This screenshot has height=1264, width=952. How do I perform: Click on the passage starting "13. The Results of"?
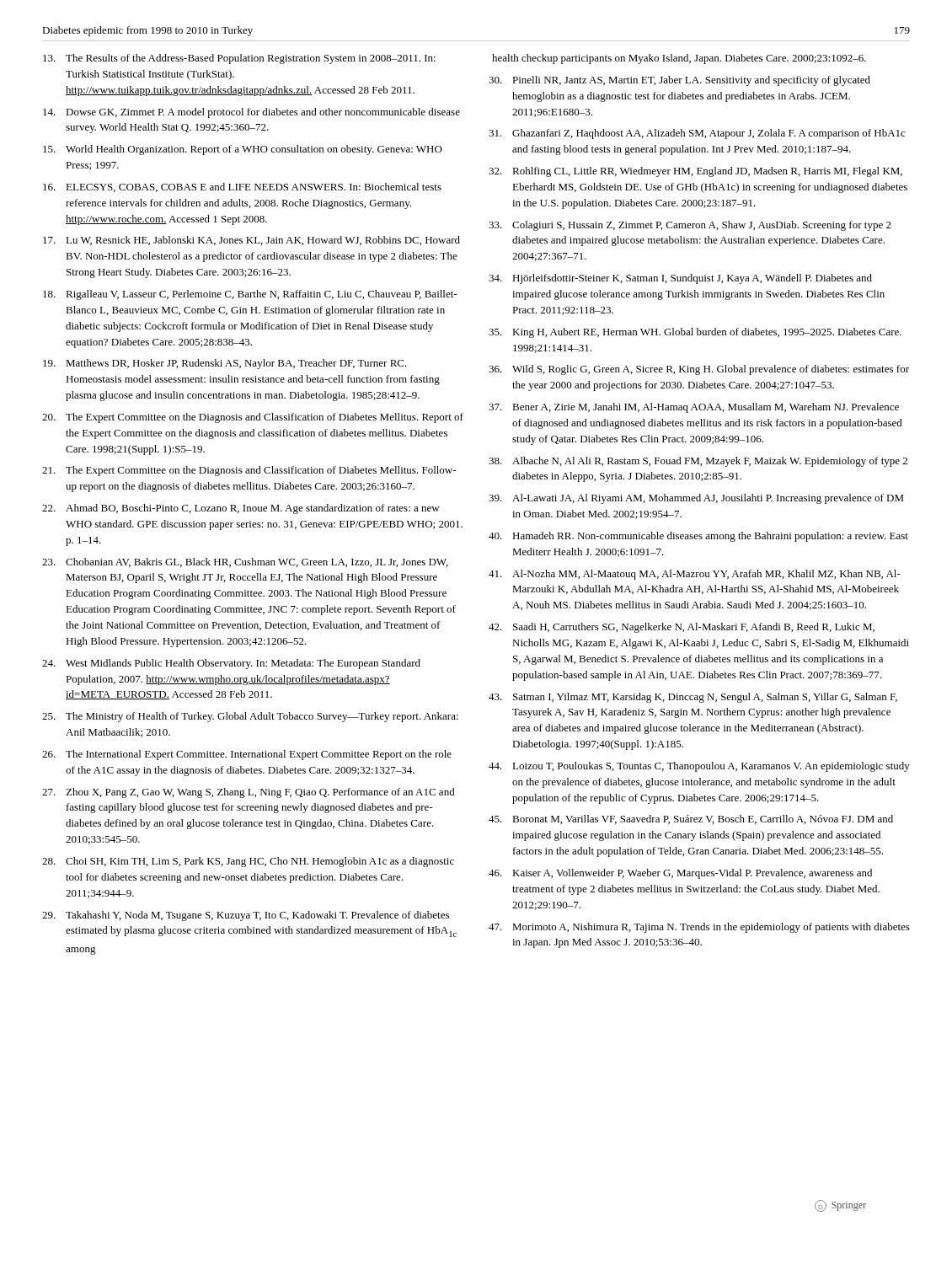(239, 59)
